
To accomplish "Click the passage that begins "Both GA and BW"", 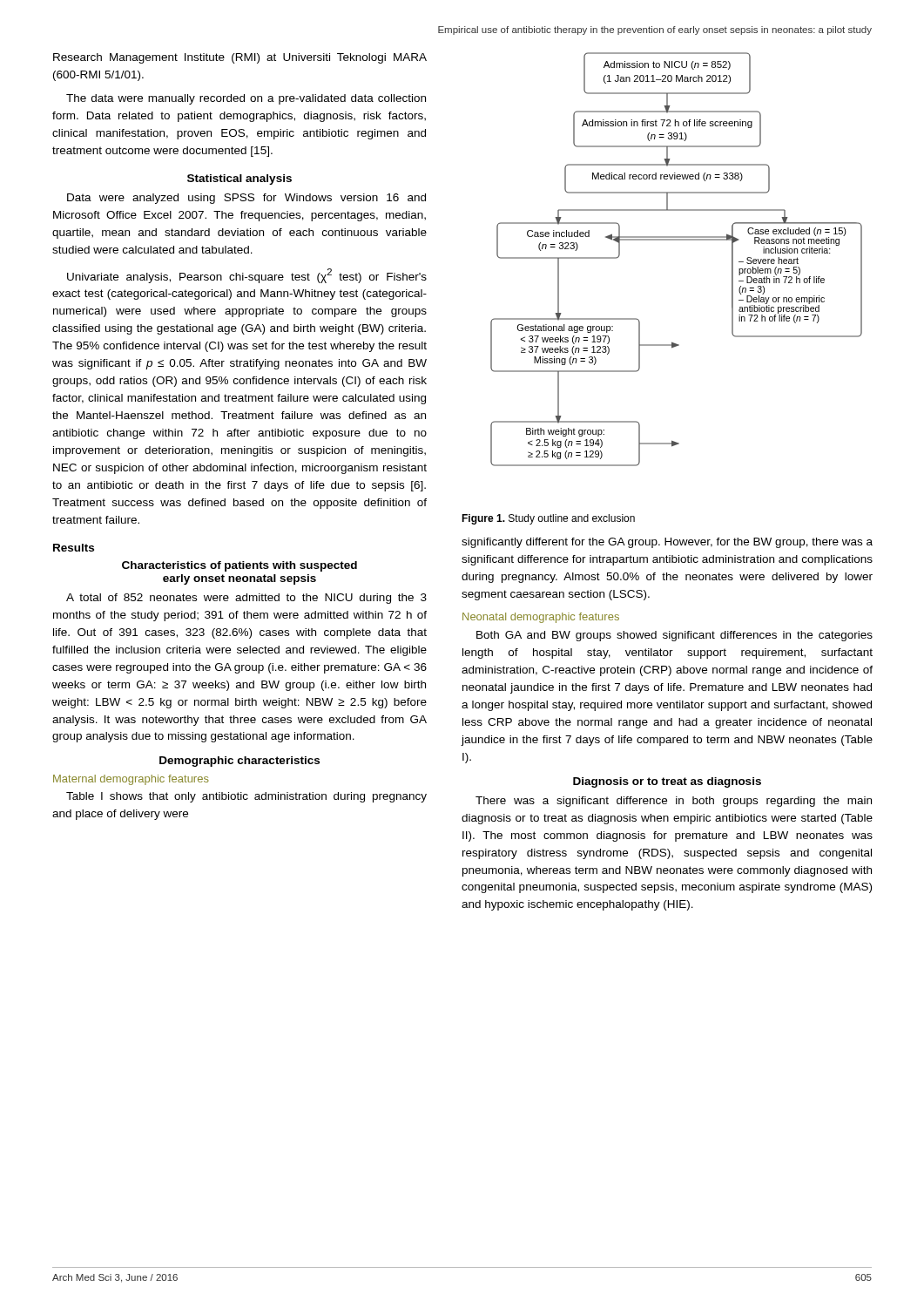I will [x=667, y=696].
